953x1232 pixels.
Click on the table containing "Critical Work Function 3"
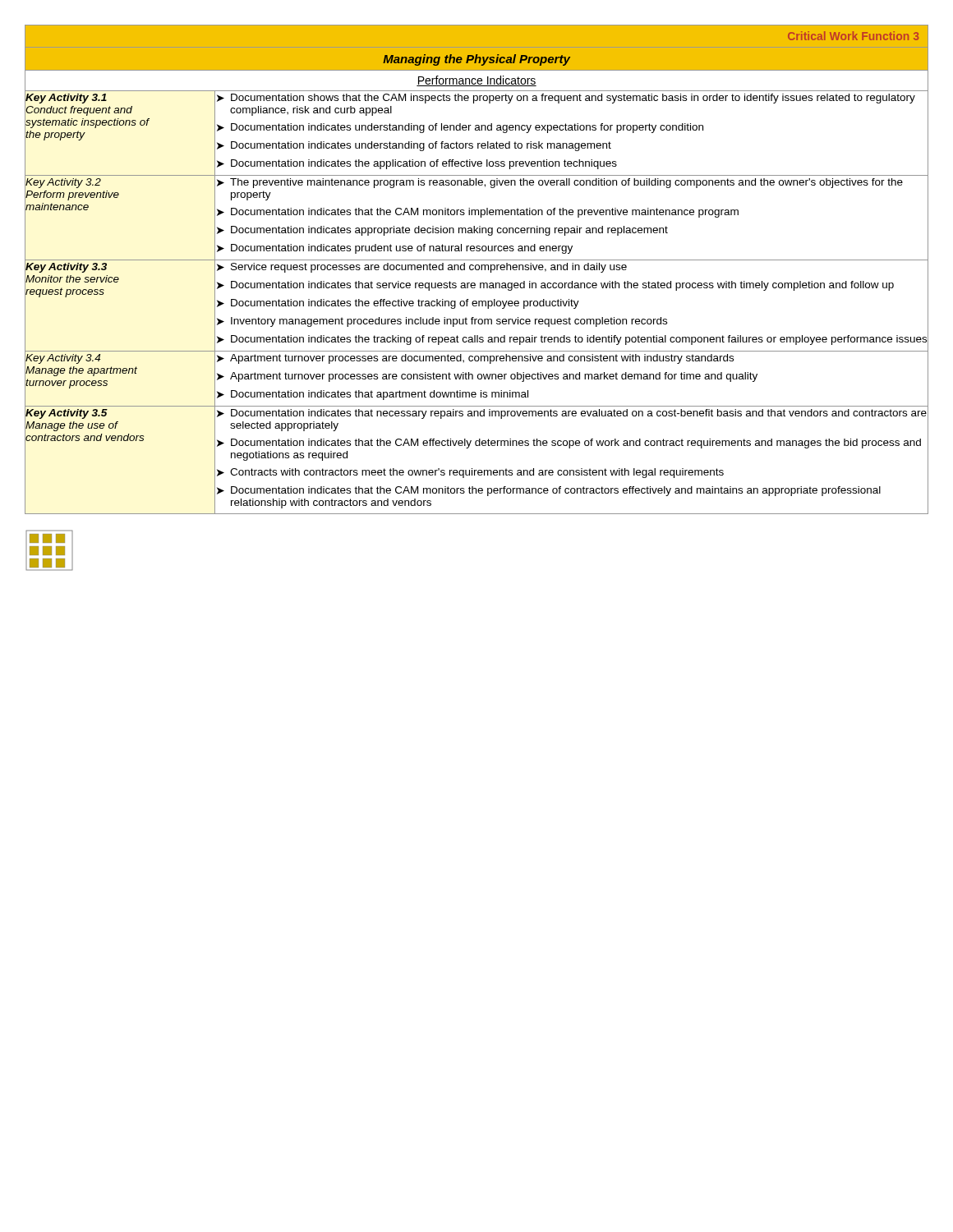(x=476, y=269)
